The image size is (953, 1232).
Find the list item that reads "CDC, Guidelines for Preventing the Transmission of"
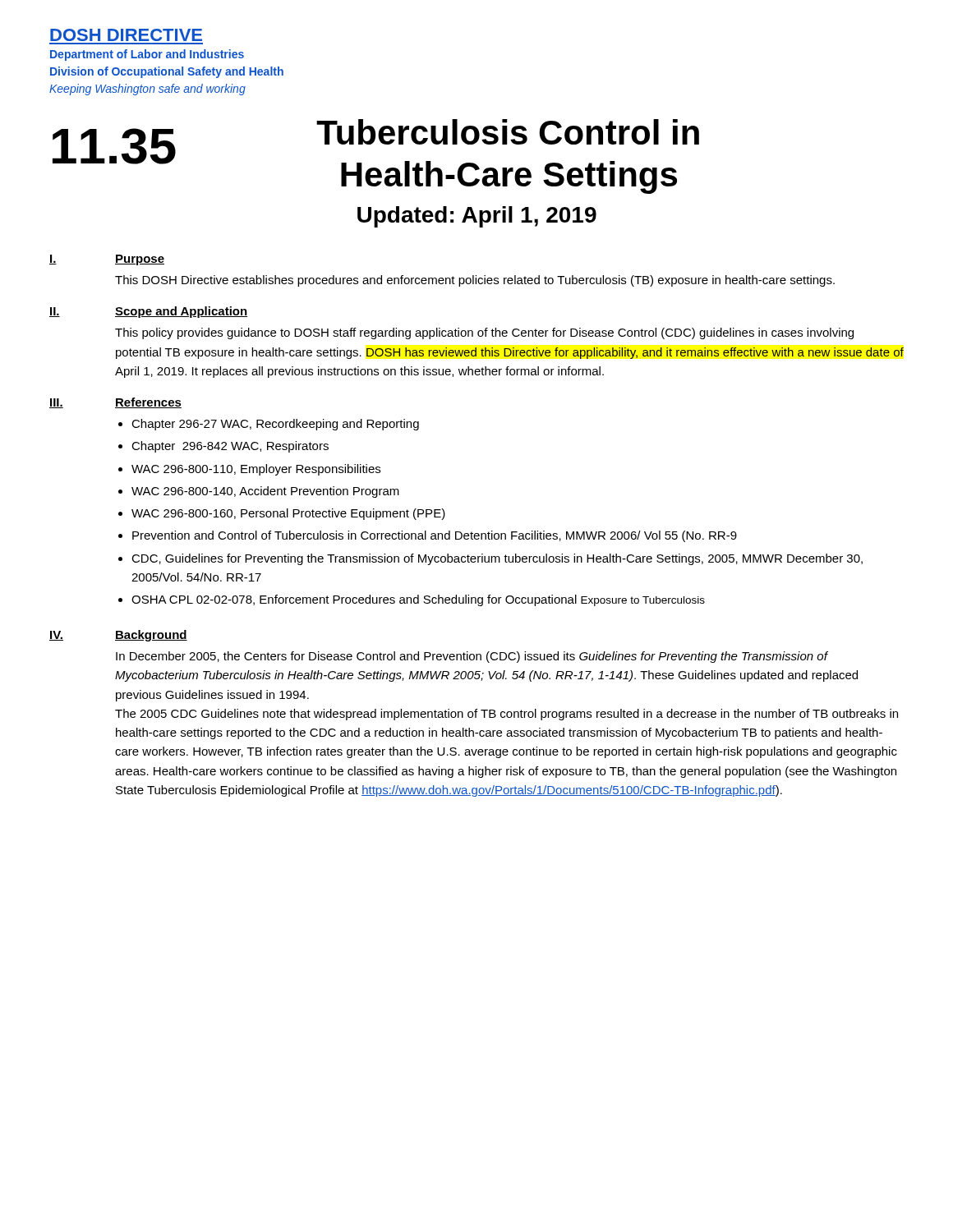498,567
